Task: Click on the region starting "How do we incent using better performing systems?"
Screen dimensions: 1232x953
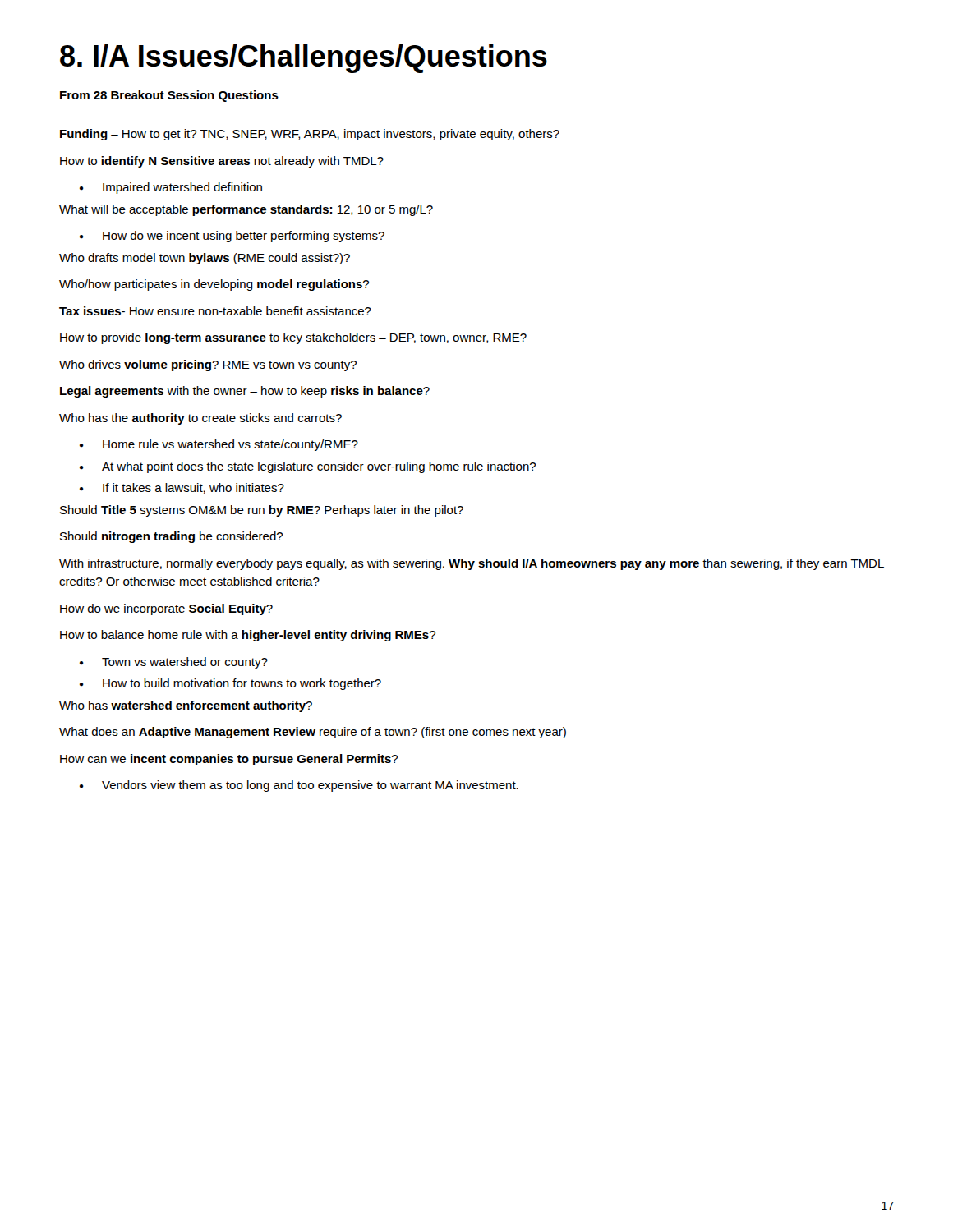Action: (243, 236)
